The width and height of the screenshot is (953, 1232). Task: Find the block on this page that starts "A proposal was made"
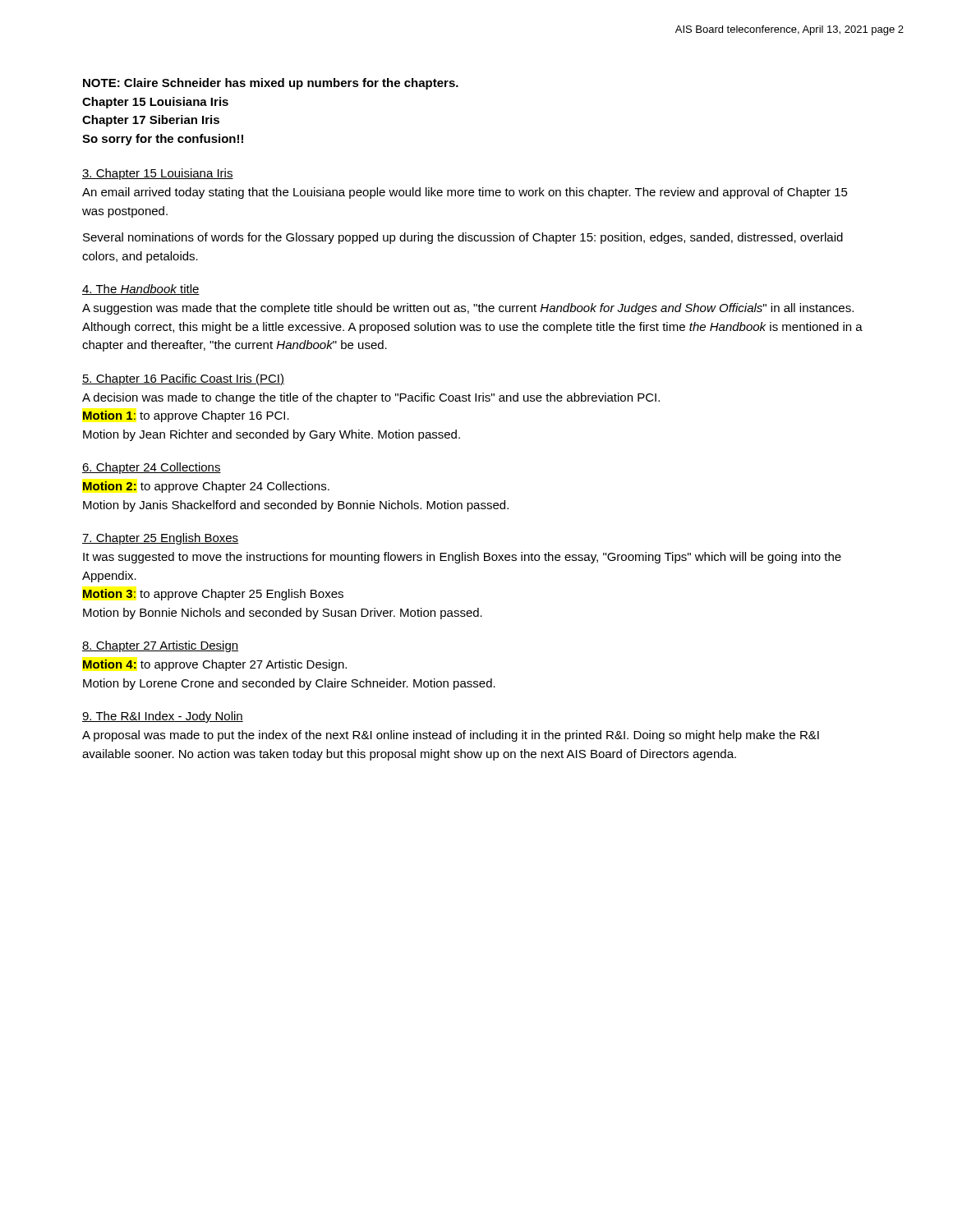(x=476, y=744)
